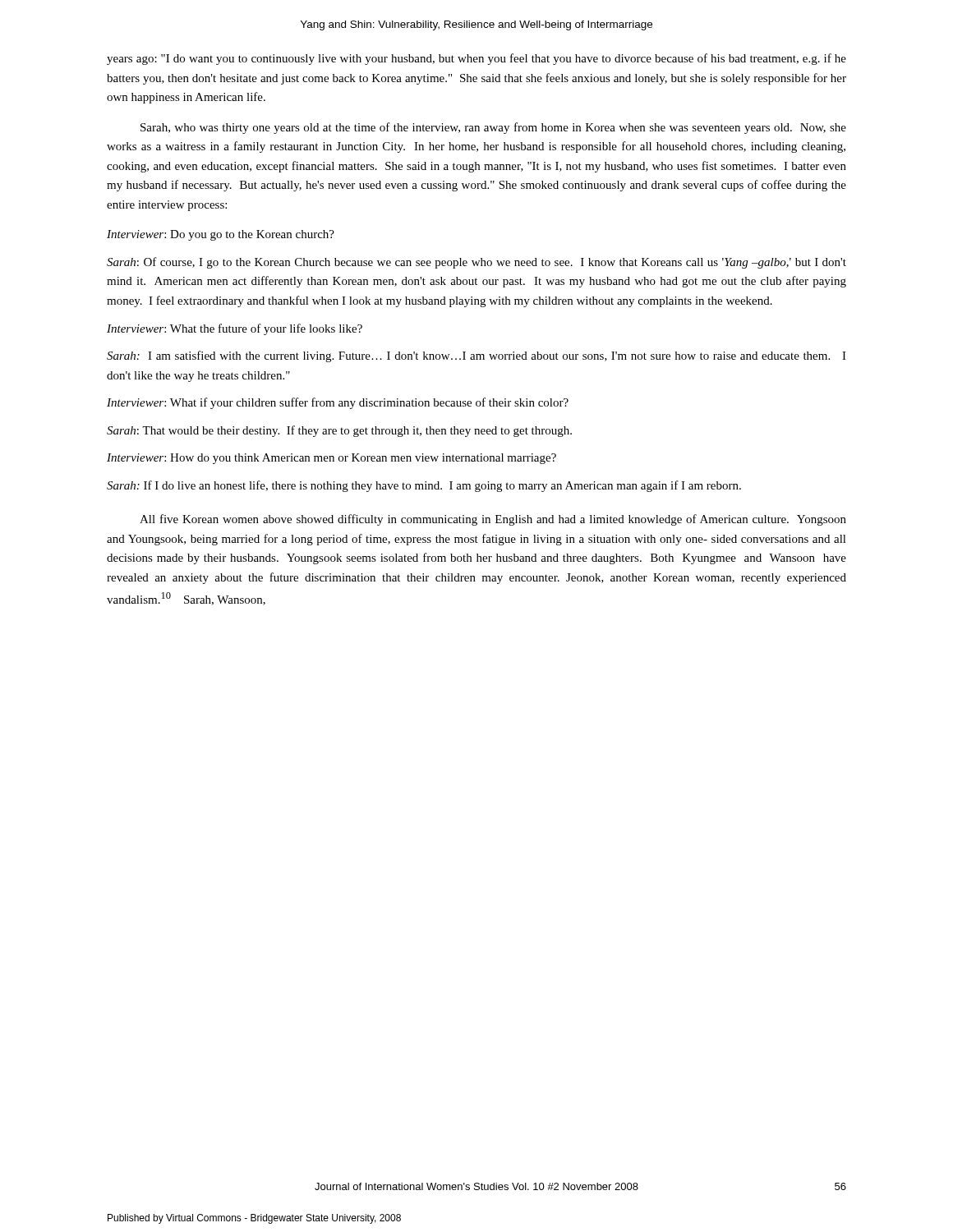Click the passage that begins "Sarah, who was thirty one years old at"

coord(476,166)
